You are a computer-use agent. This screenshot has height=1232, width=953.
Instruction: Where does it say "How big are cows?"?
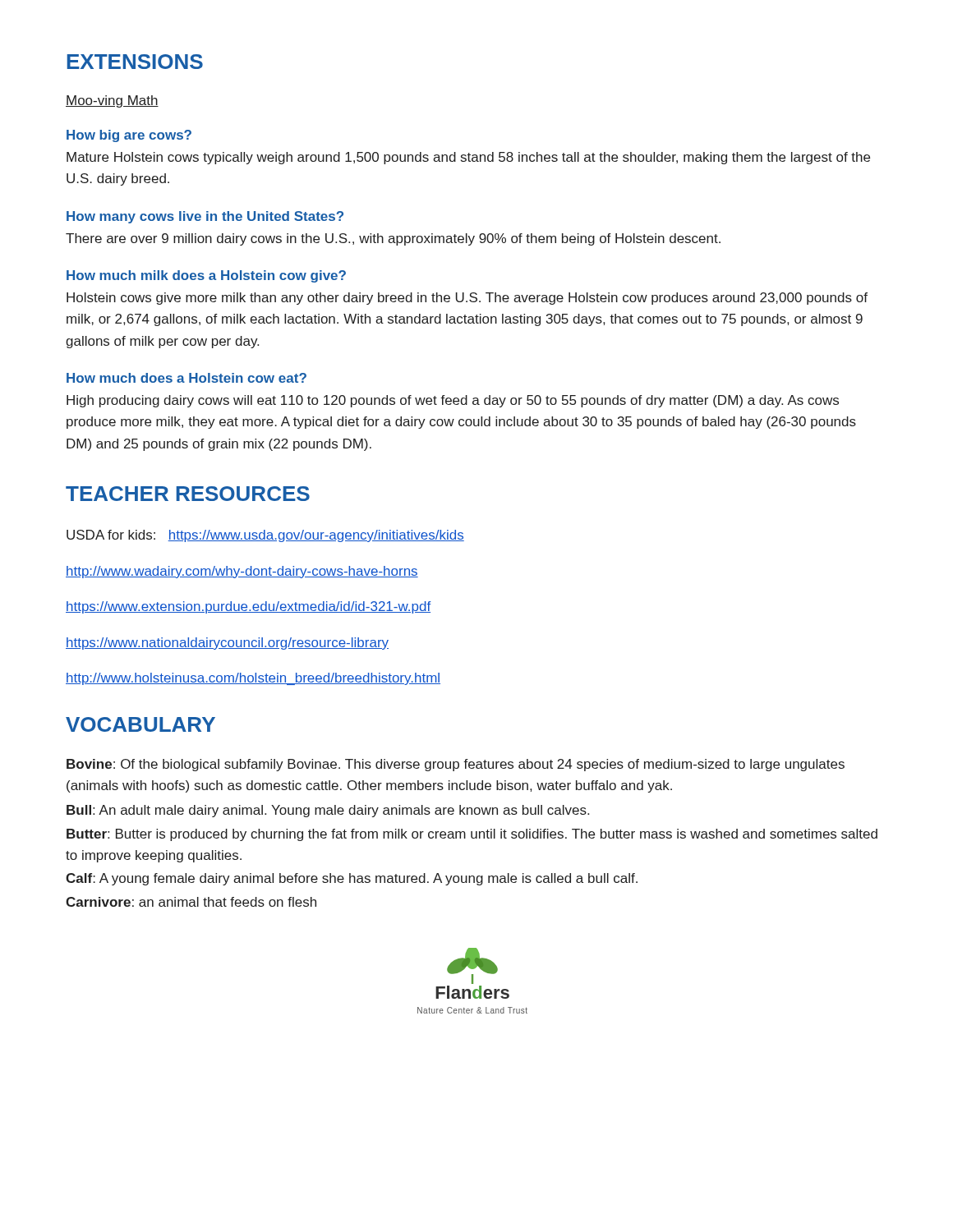click(129, 135)
